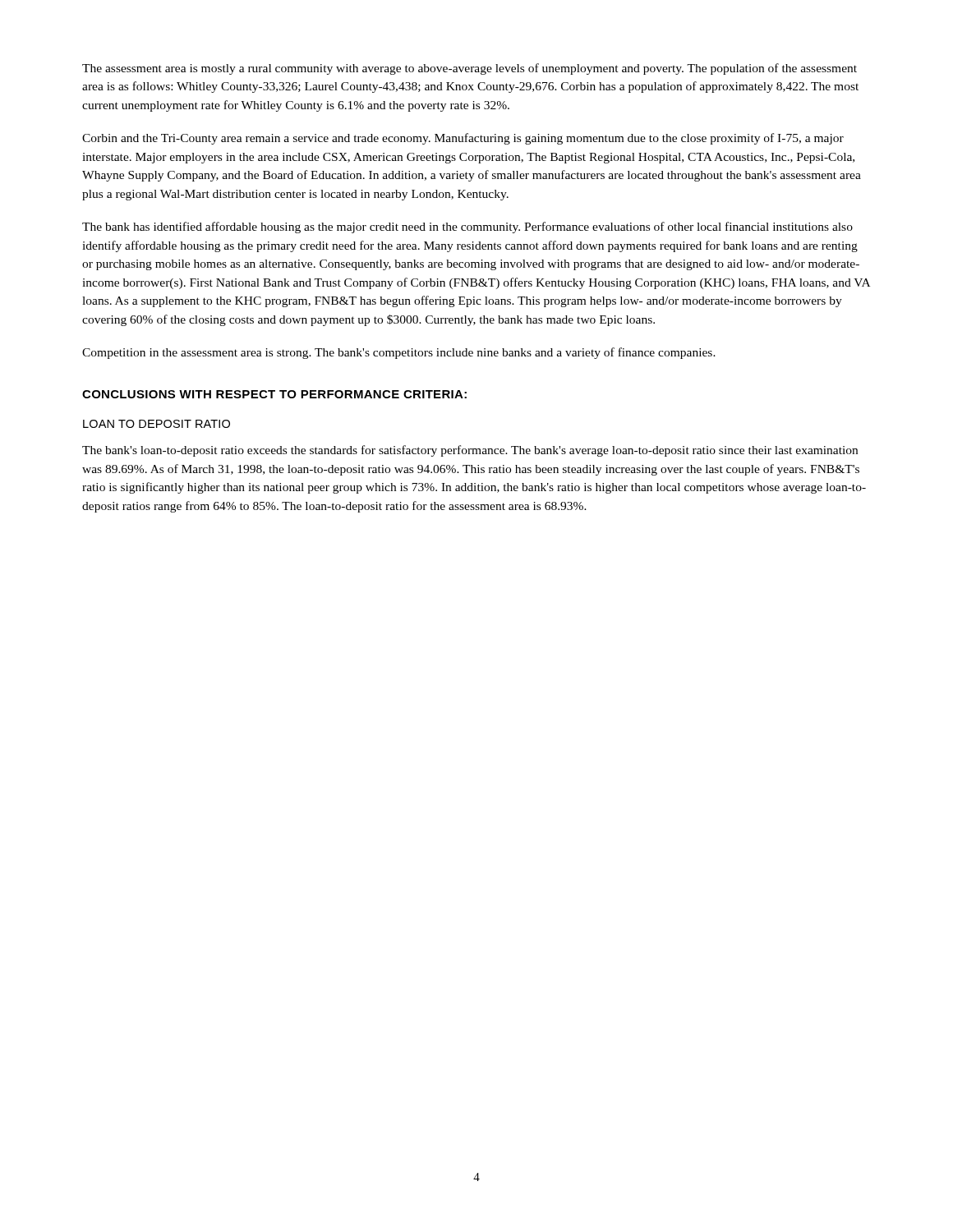Select the text block that reads "Corbin and the Tri-County area remain a service"
Screen dimensions: 1232x953
pyautogui.click(x=471, y=166)
